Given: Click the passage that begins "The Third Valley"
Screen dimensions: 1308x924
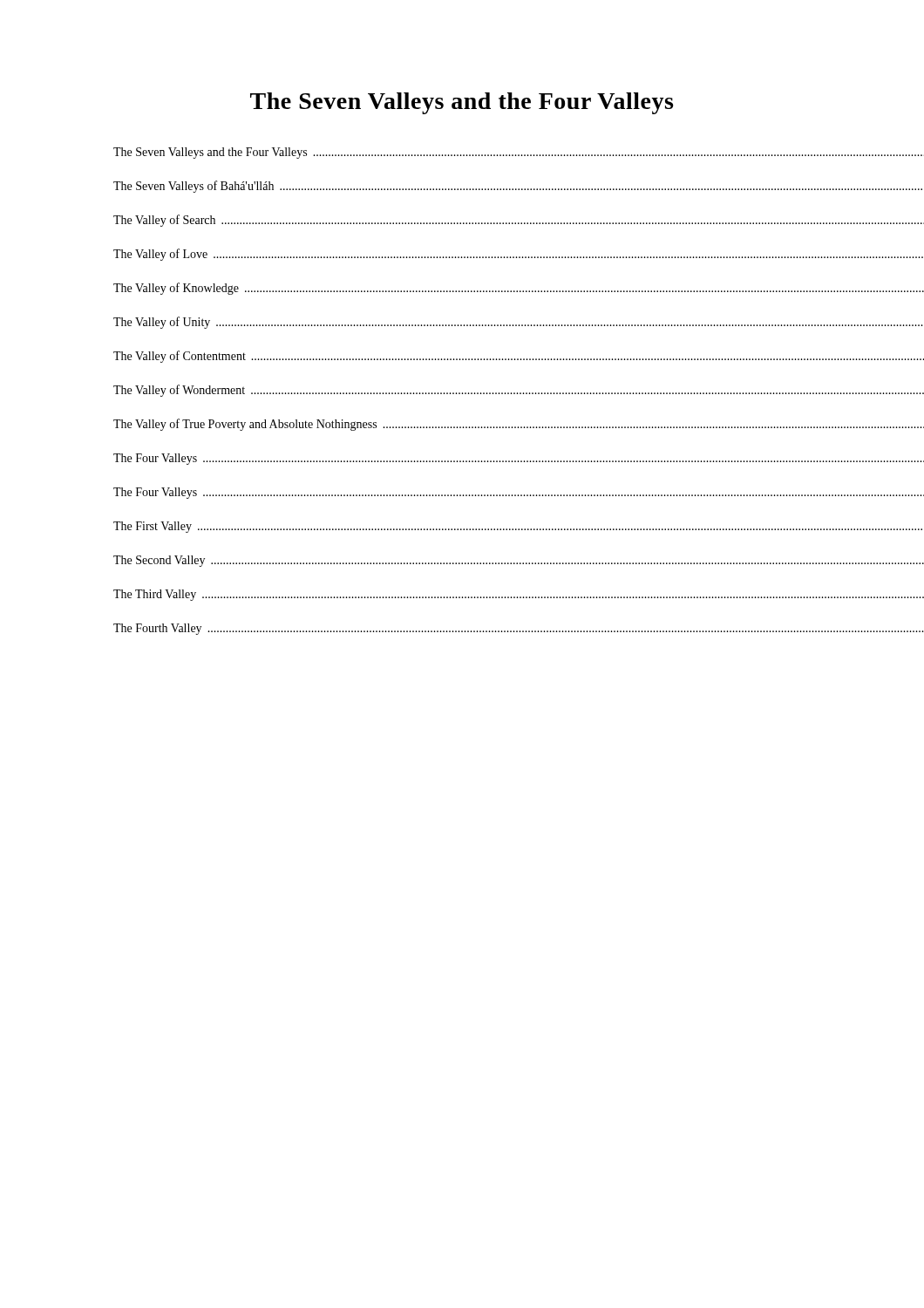Looking at the screenshot, I should [462, 594].
